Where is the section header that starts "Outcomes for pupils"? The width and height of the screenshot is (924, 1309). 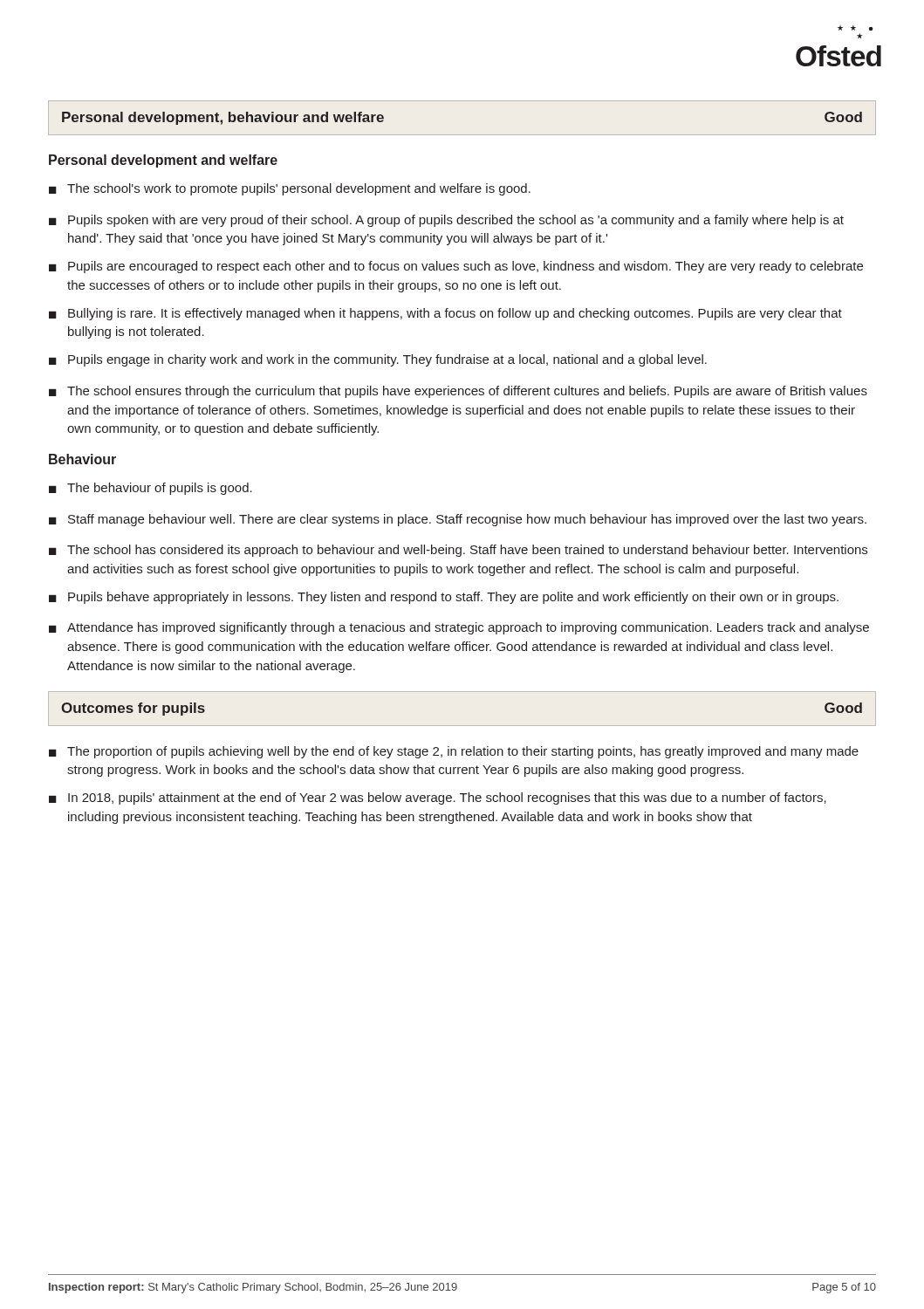130,709
